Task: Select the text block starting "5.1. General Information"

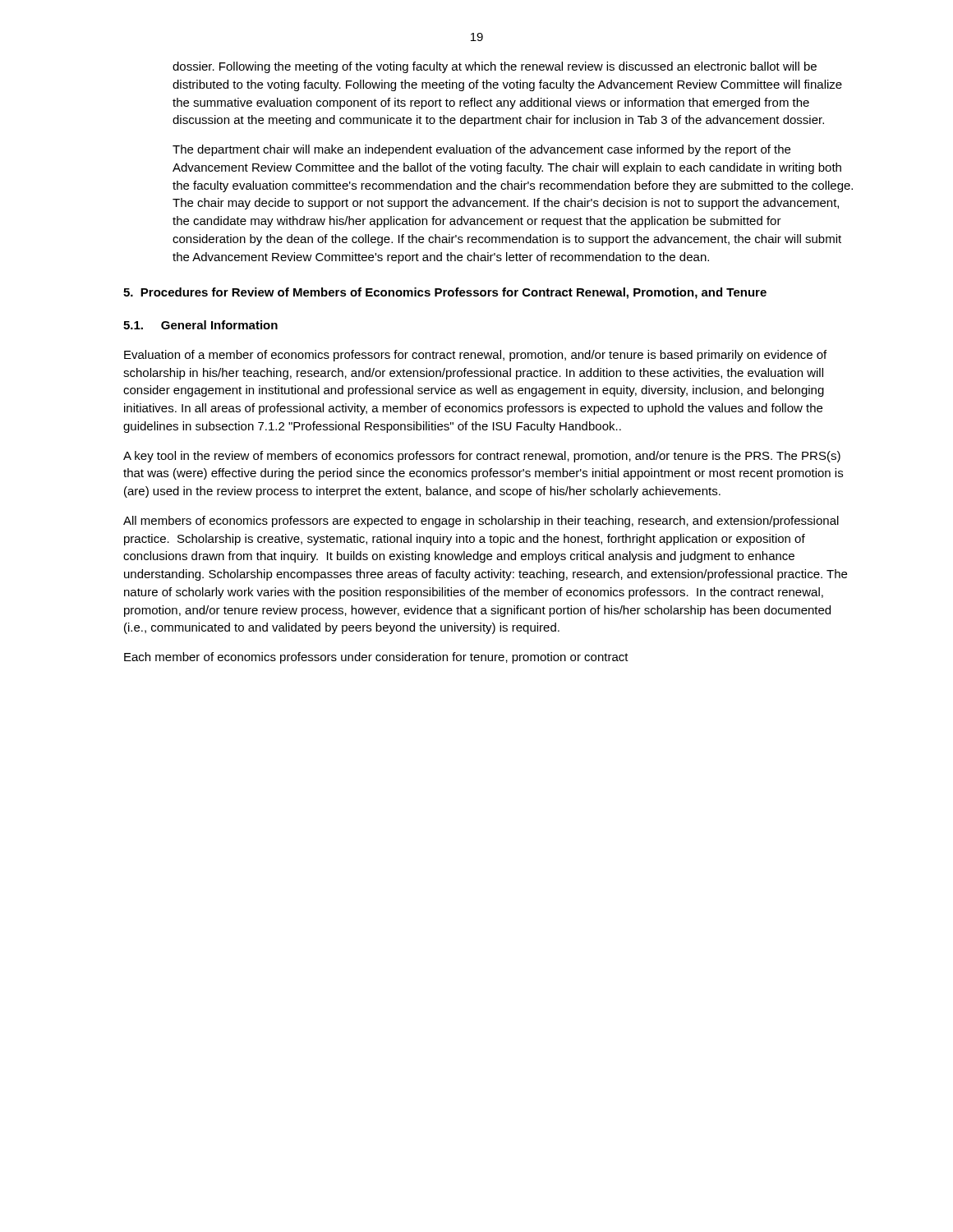Action: (x=200, y=325)
